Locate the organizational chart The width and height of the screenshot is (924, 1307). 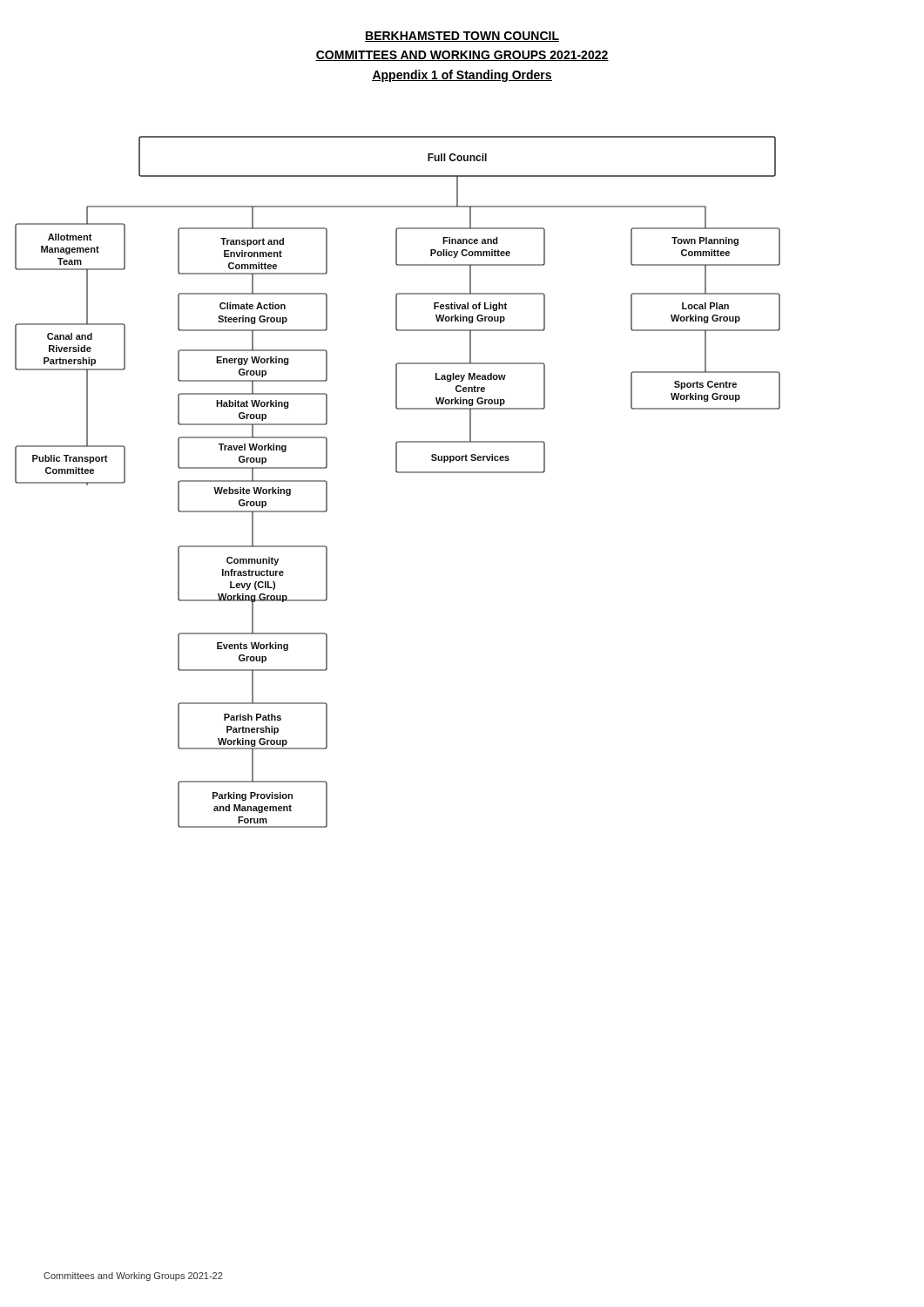[x=462, y=699]
